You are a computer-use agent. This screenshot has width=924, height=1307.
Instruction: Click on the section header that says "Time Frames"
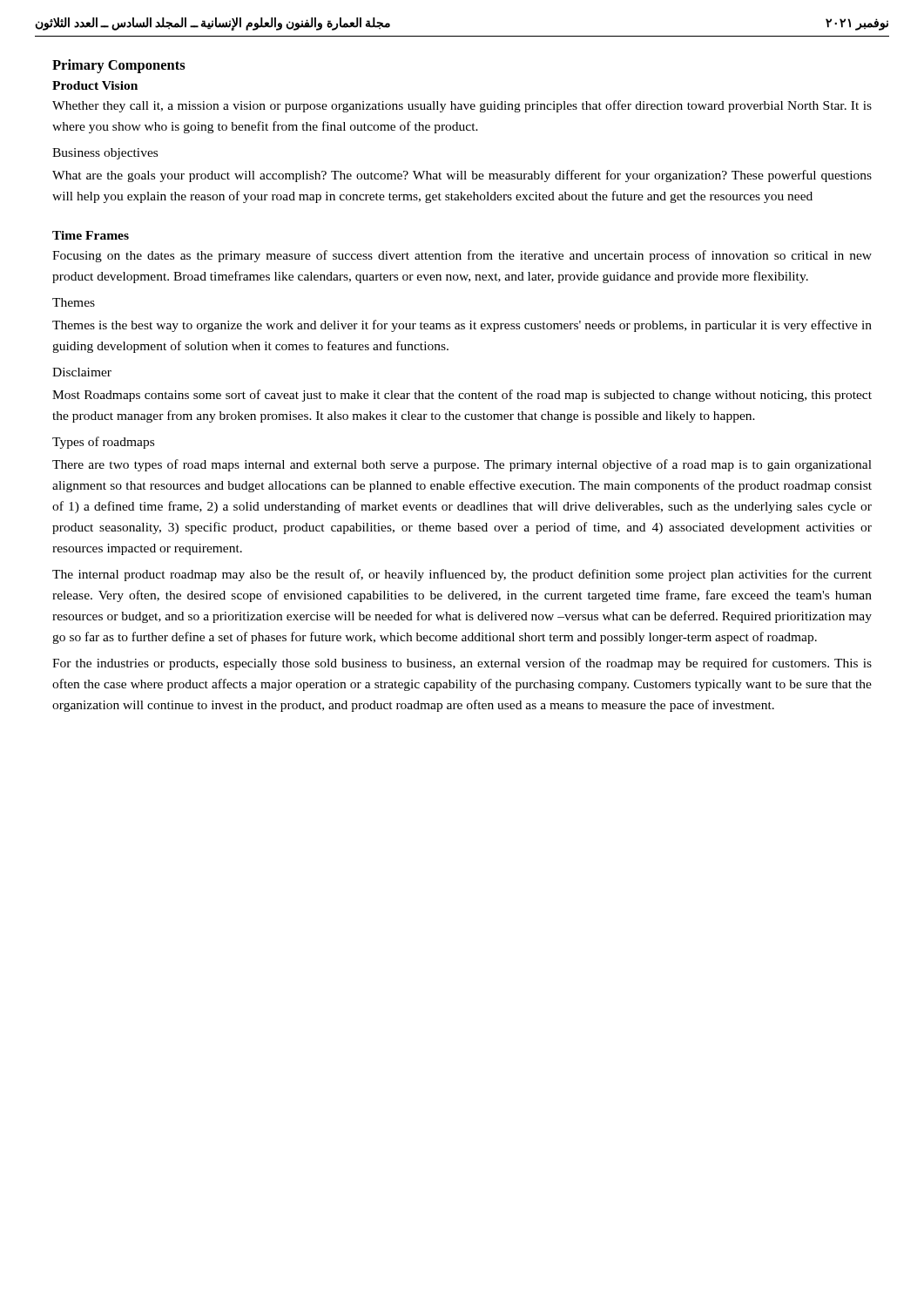pyautogui.click(x=91, y=235)
